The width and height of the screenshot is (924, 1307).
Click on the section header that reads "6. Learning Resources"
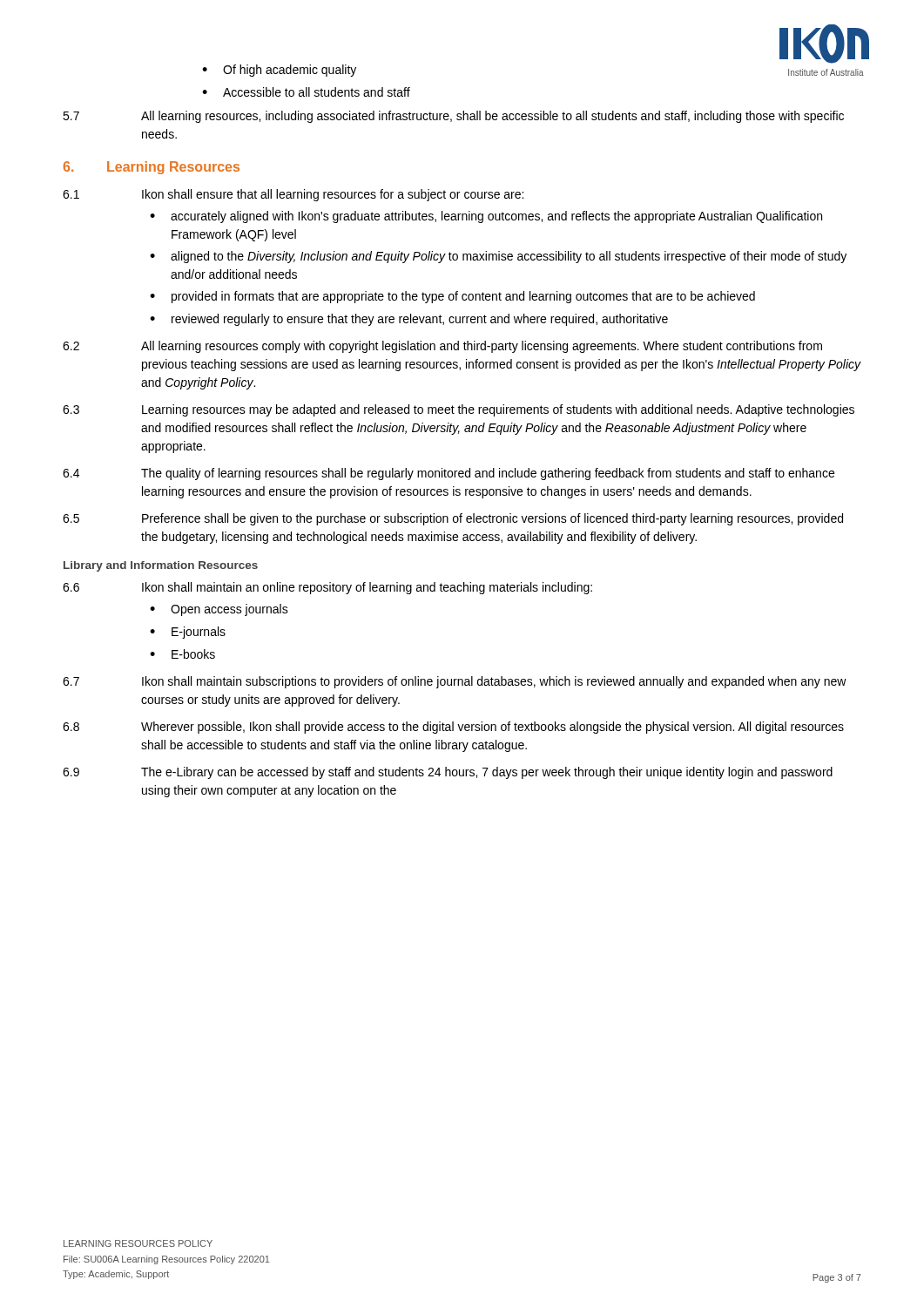(x=151, y=167)
